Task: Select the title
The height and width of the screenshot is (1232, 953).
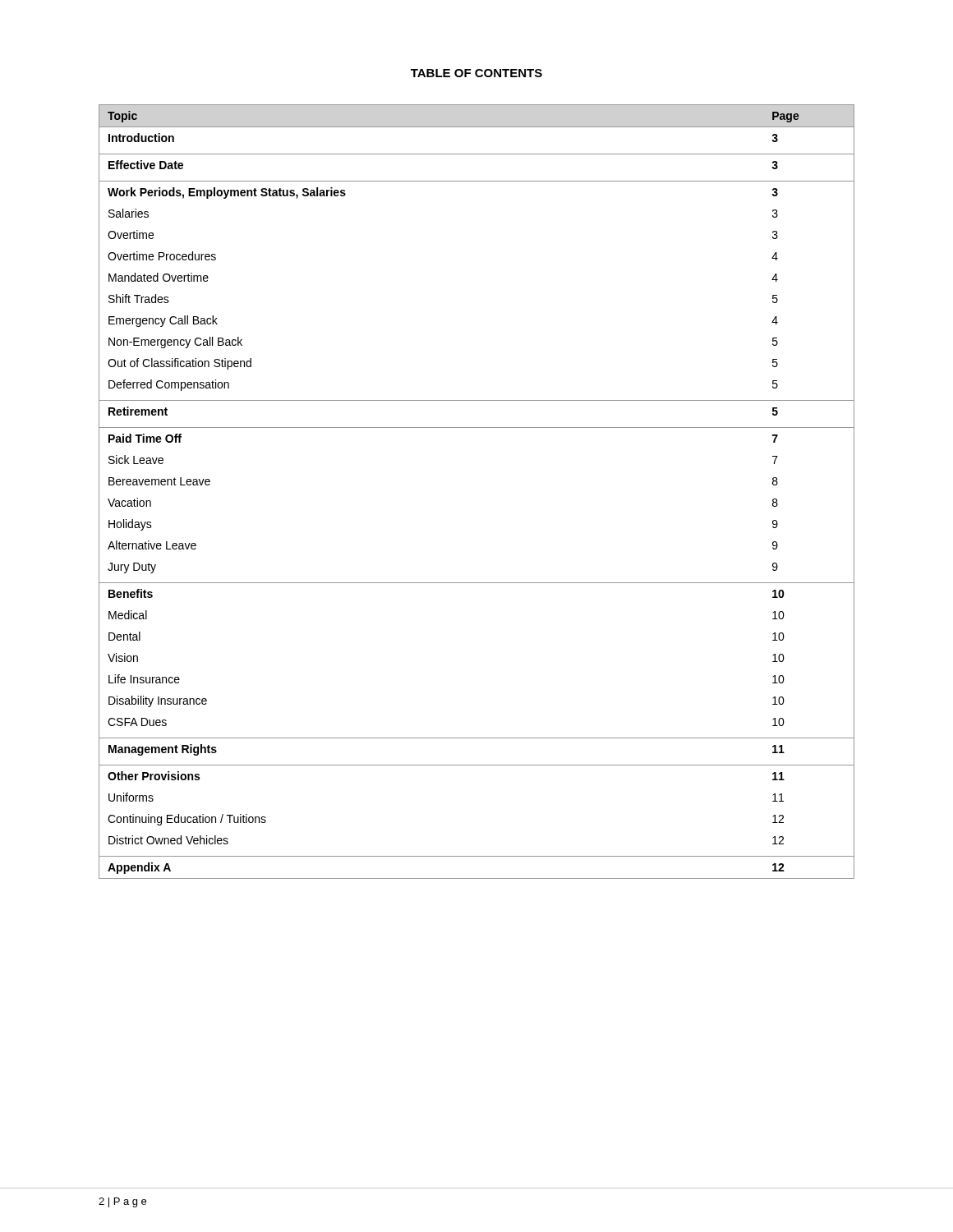Action: tap(476, 73)
